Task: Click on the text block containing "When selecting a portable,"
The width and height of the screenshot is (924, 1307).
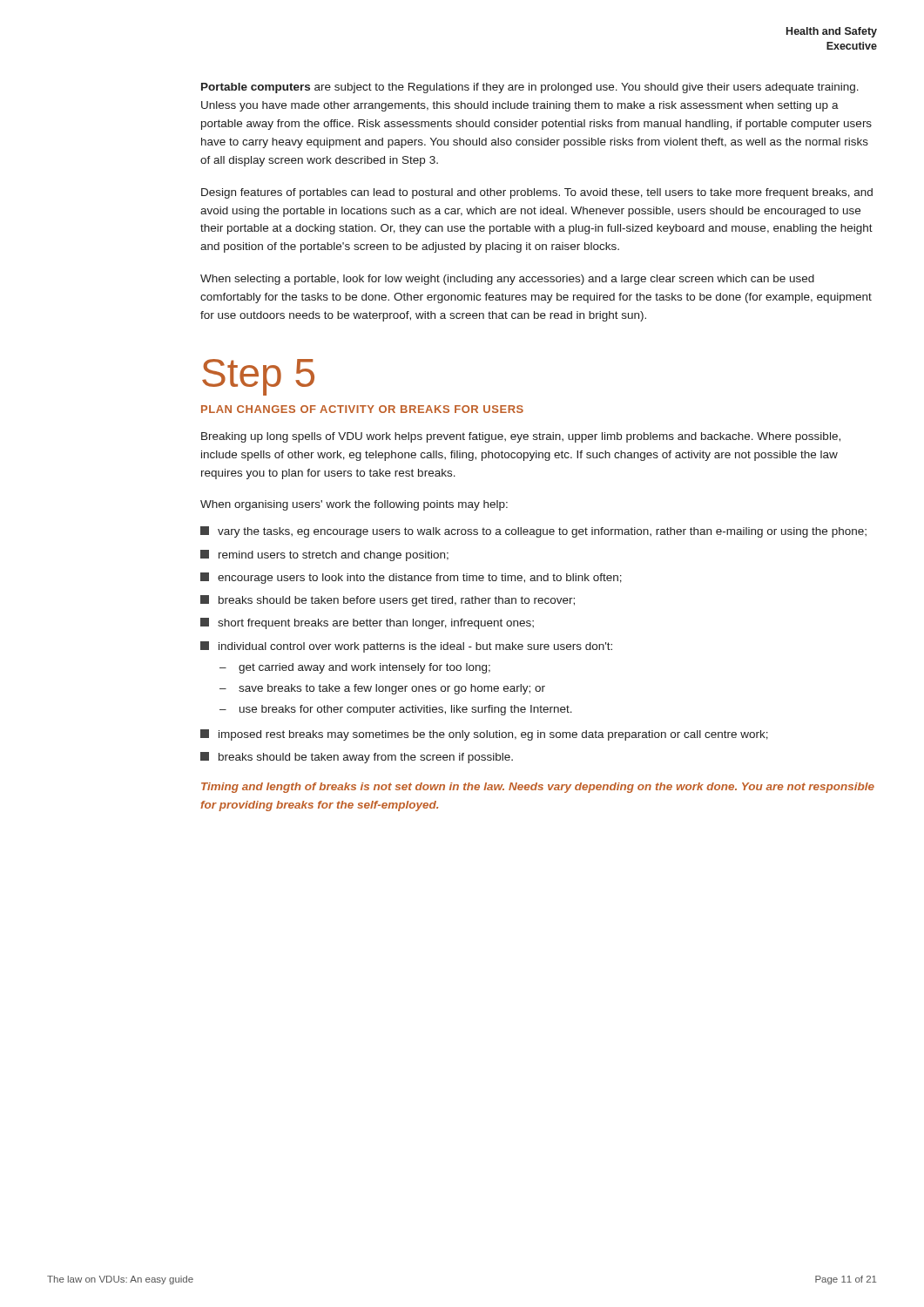Action: point(536,297)
